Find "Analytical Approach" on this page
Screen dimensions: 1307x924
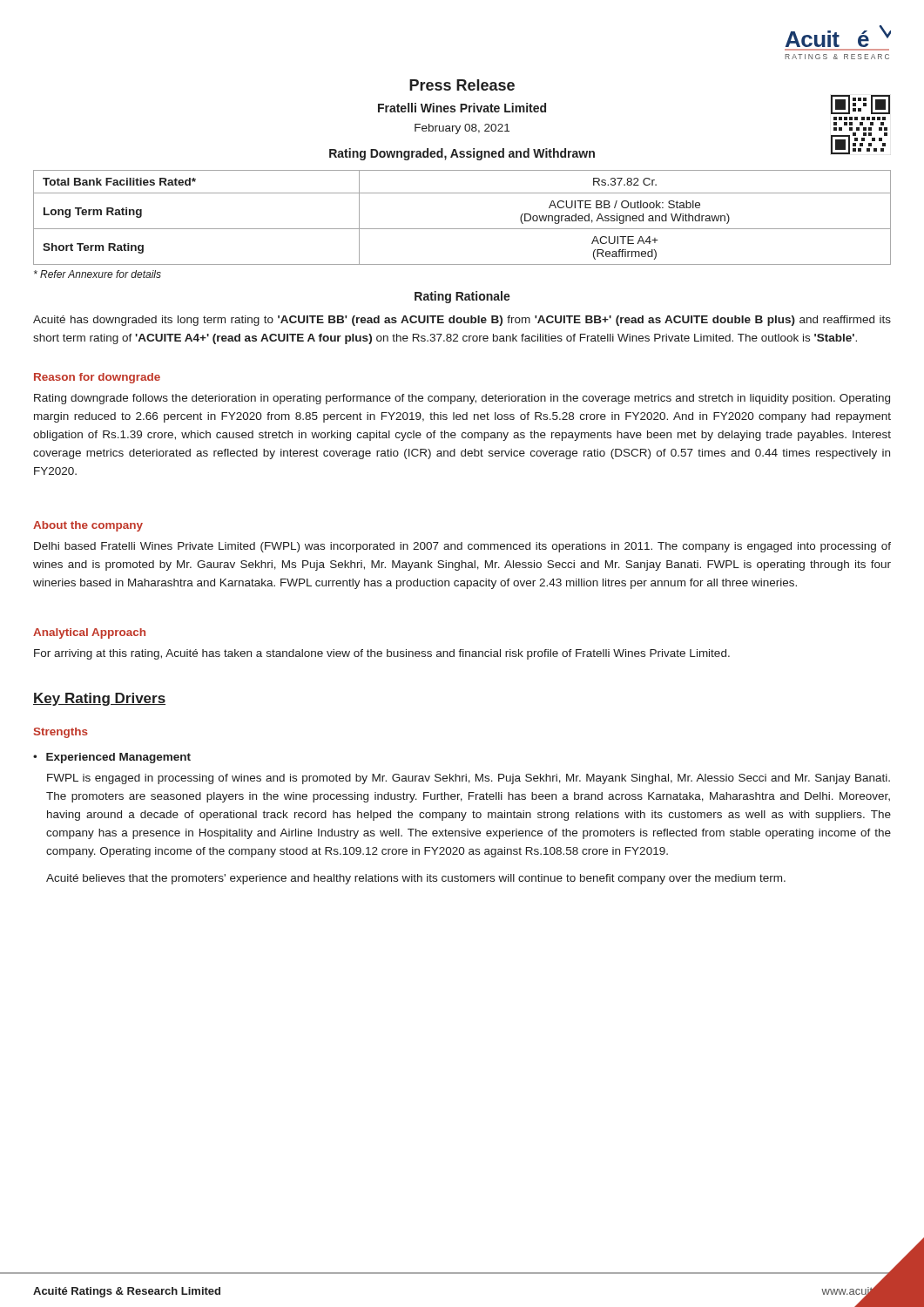(x=90, y=632)
